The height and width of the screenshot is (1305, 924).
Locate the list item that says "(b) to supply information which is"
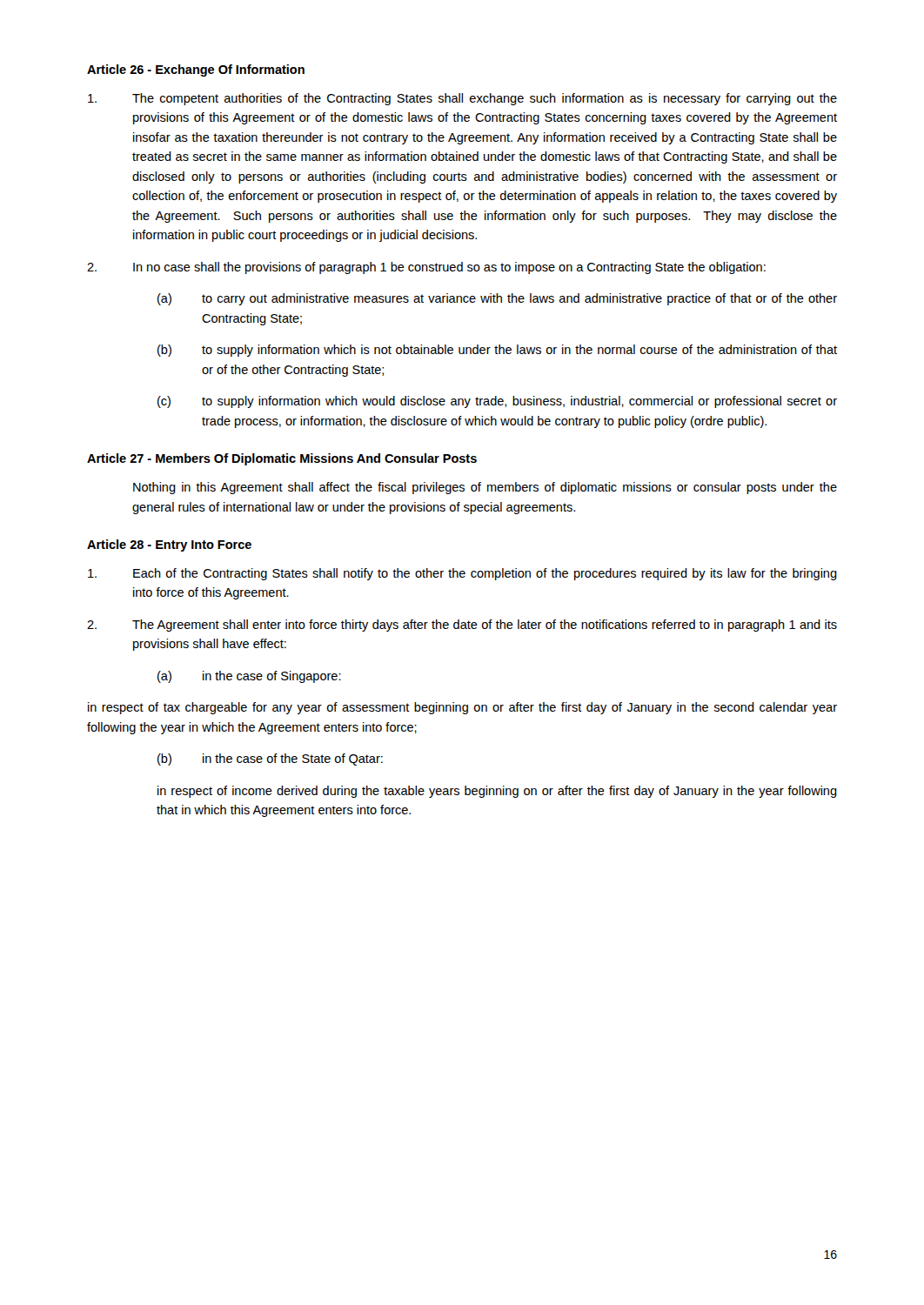pyautogui.click(x=497, y=360)
